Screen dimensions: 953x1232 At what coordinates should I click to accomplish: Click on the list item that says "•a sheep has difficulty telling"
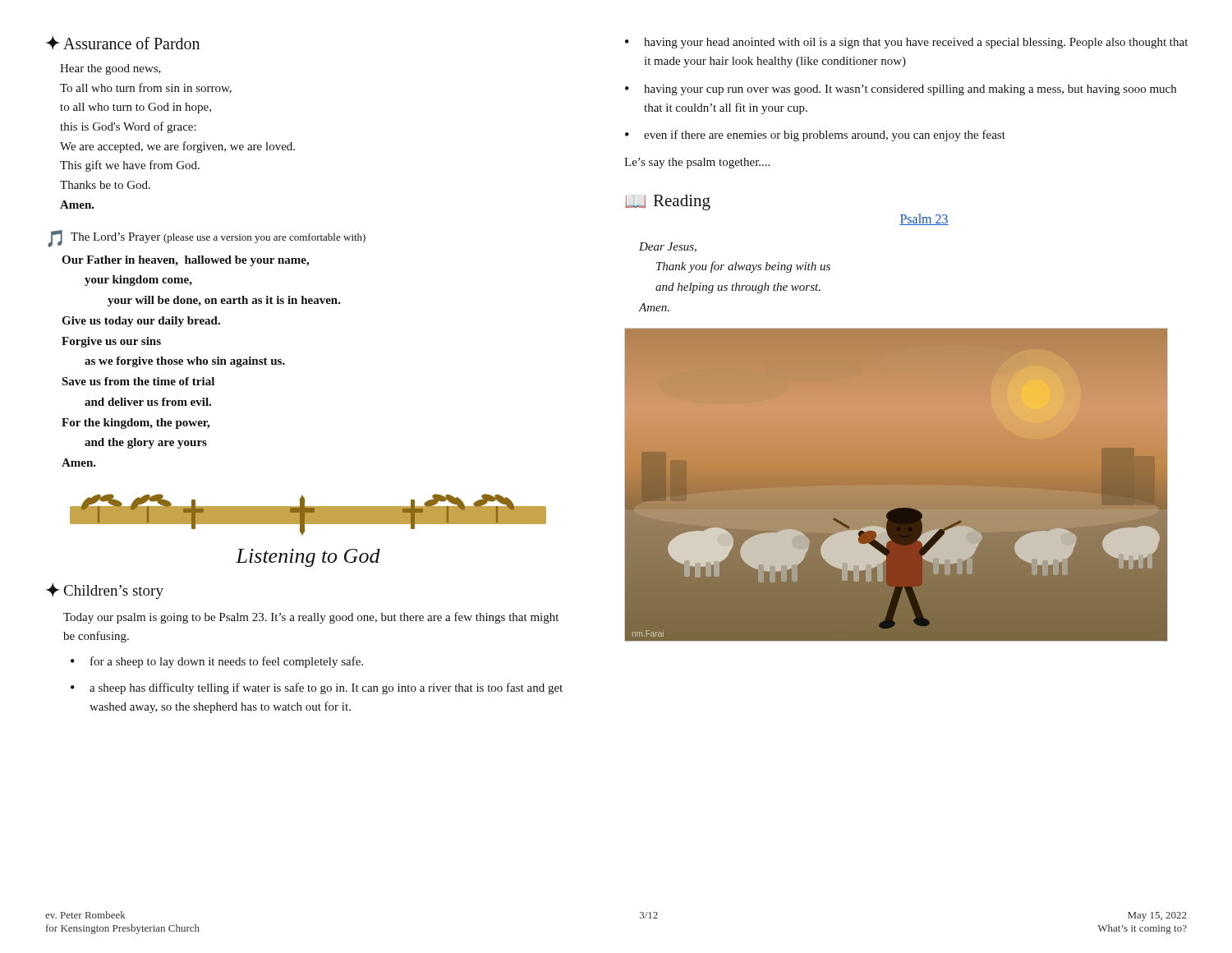pos(320,697)
